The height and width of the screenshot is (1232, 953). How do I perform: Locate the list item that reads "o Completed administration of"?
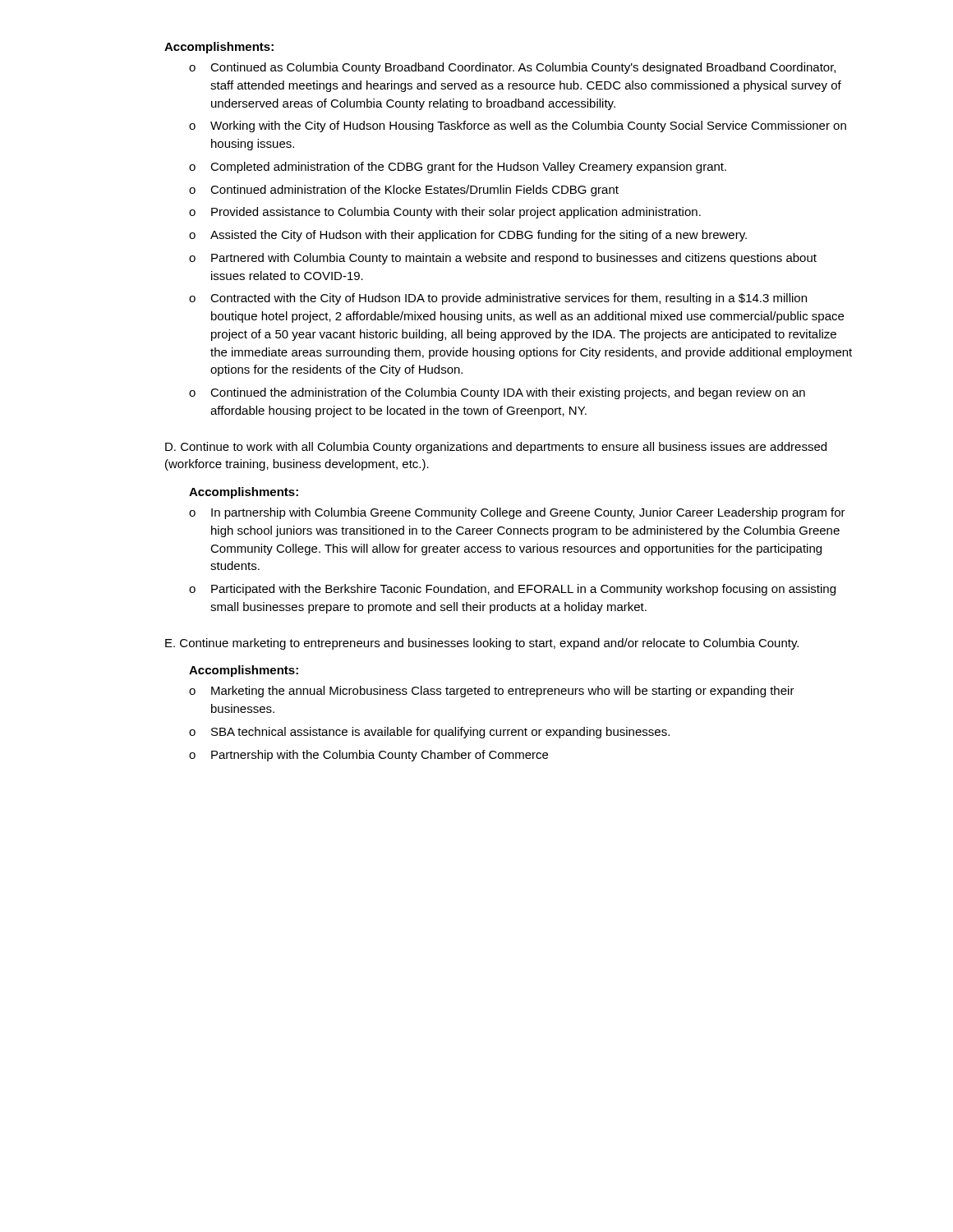(522, 166)
